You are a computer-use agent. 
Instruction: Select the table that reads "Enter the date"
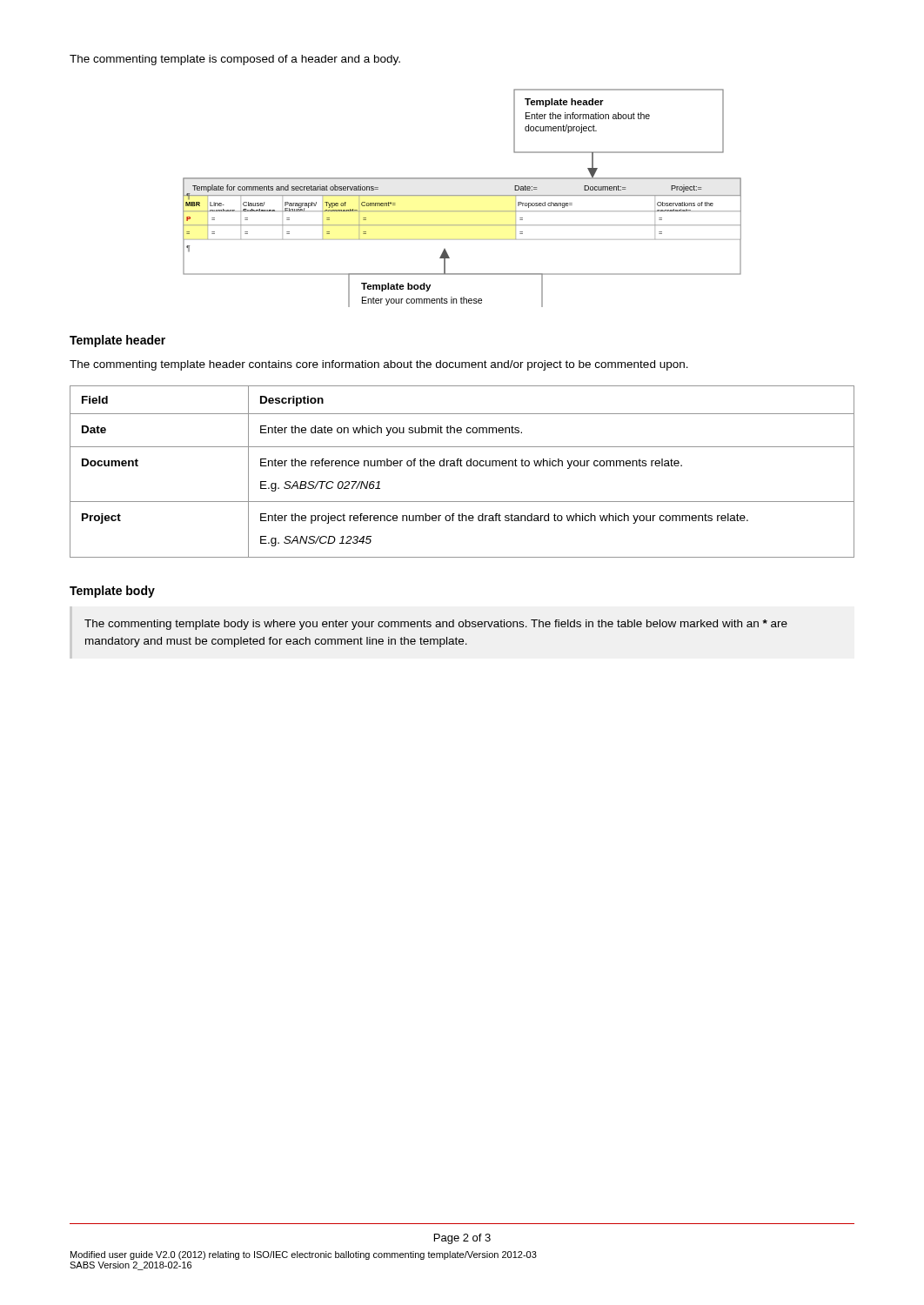click(x=462, y=471)
